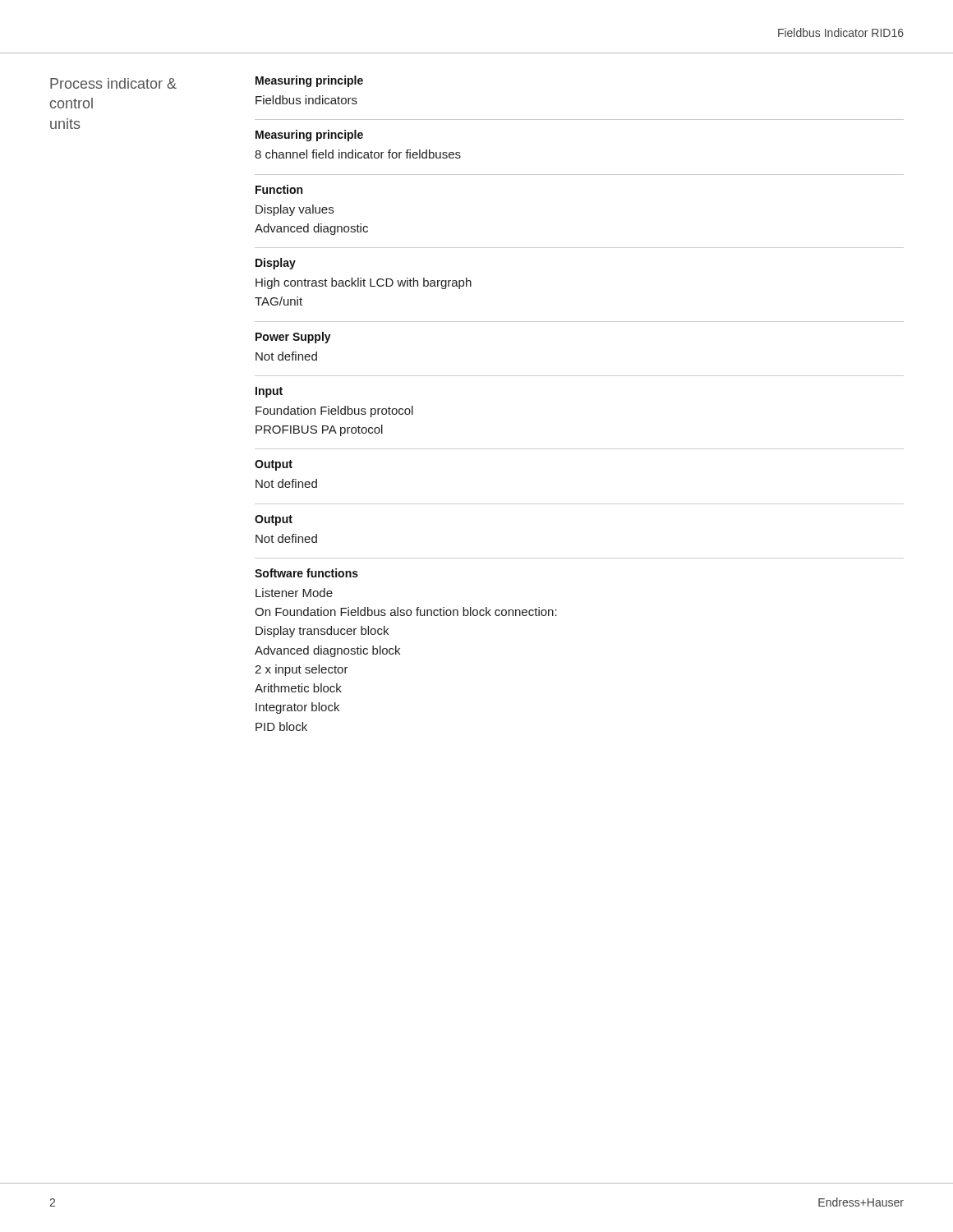The image size is (953, 1232).
Task: Point to the text starting "Display High contrast"
Action: point(276,264)
